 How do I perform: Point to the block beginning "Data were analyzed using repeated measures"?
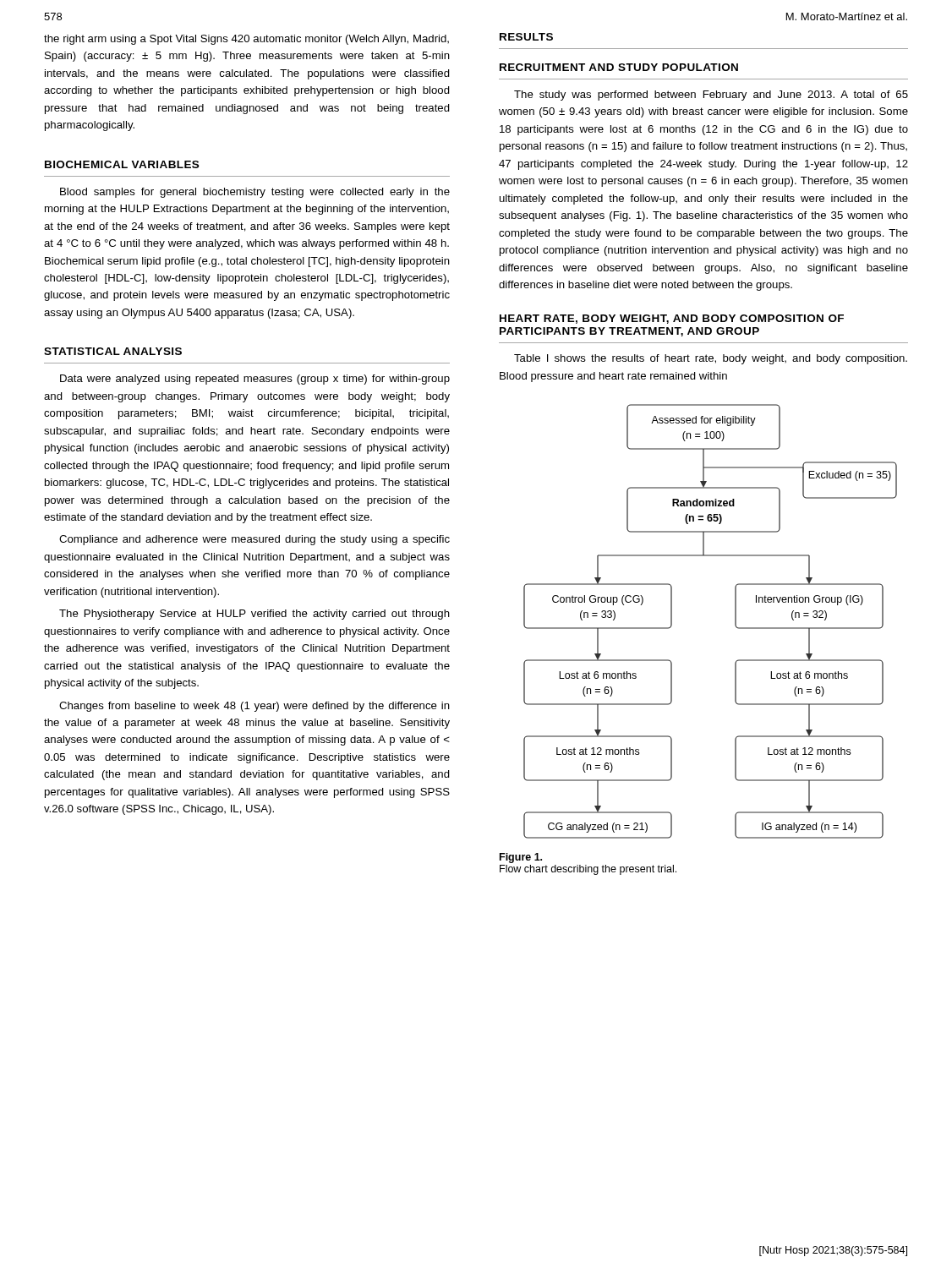tap(255, 380)
